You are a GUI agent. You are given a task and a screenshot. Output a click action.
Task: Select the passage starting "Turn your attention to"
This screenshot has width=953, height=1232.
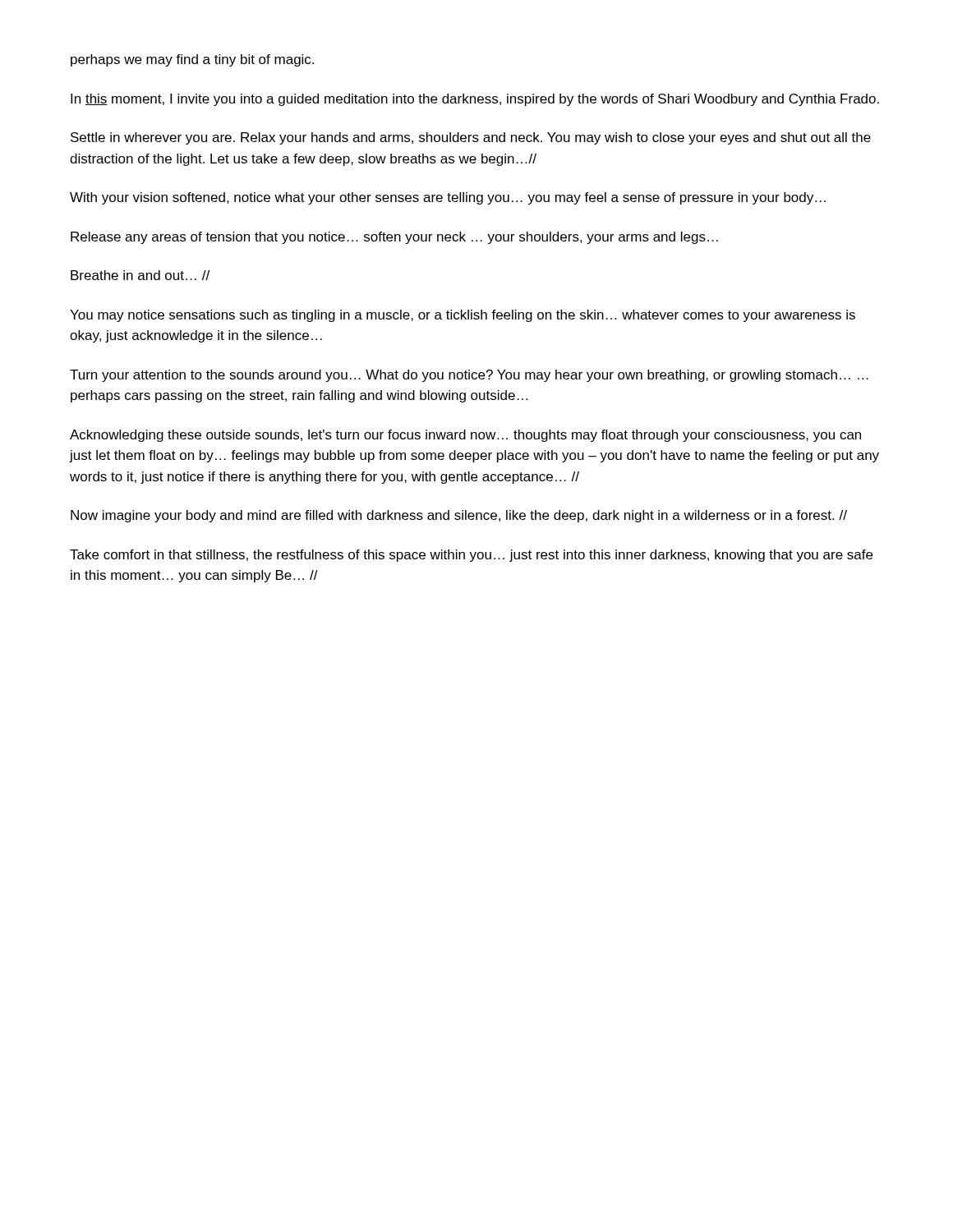470,385
